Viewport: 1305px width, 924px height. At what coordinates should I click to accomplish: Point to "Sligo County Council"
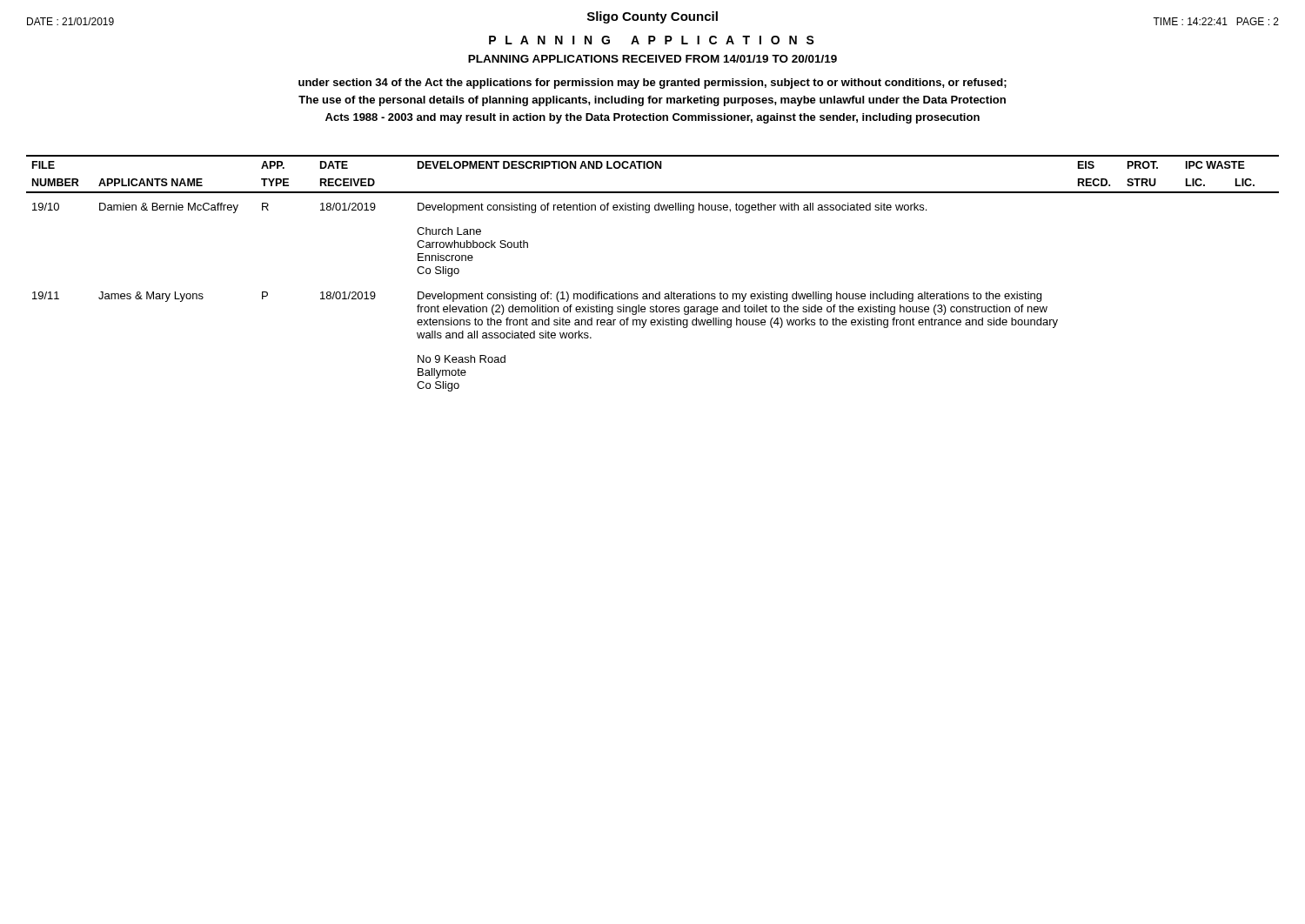[x=652, y=16]
